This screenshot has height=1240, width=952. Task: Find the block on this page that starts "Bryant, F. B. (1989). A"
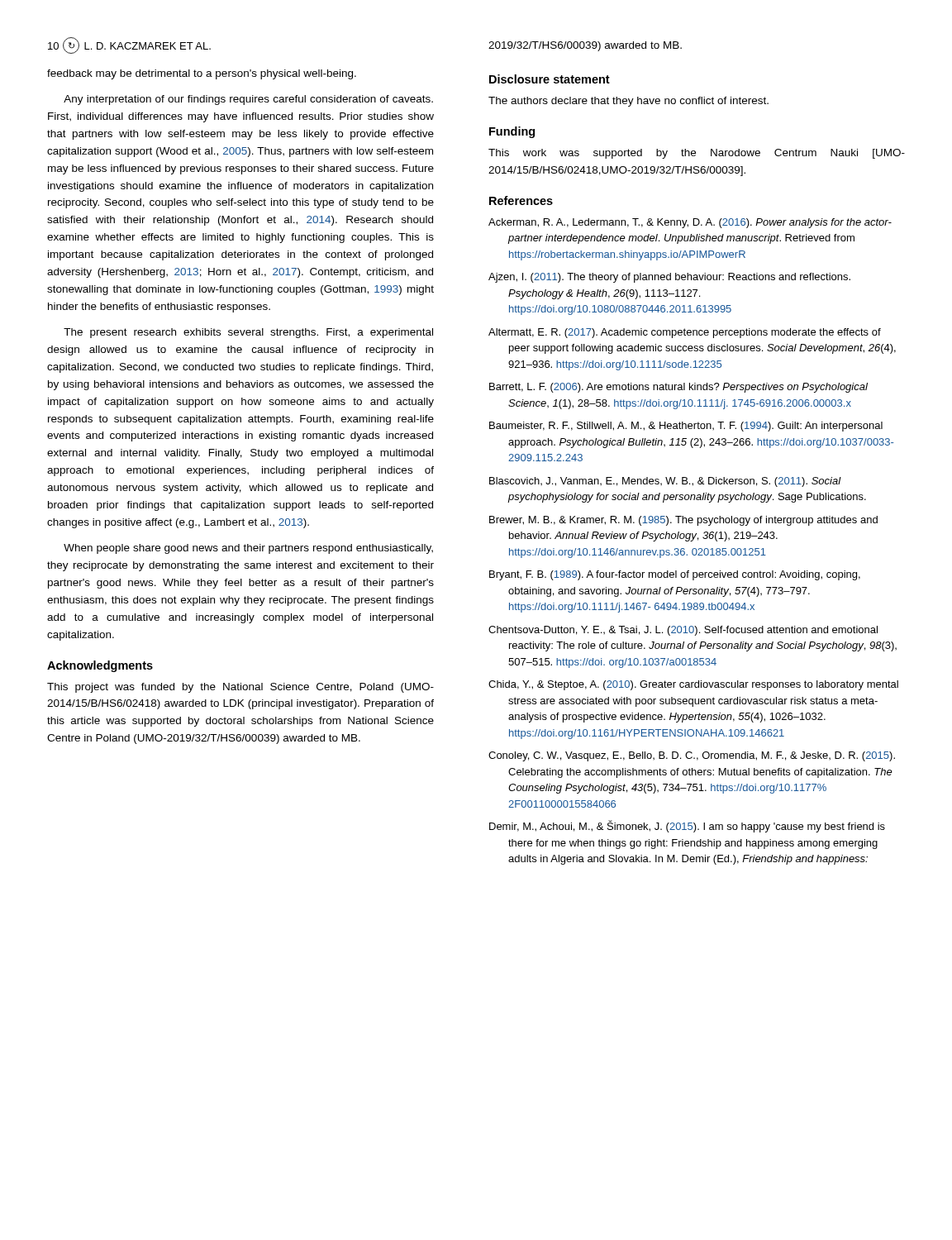[x=697, y=591]
